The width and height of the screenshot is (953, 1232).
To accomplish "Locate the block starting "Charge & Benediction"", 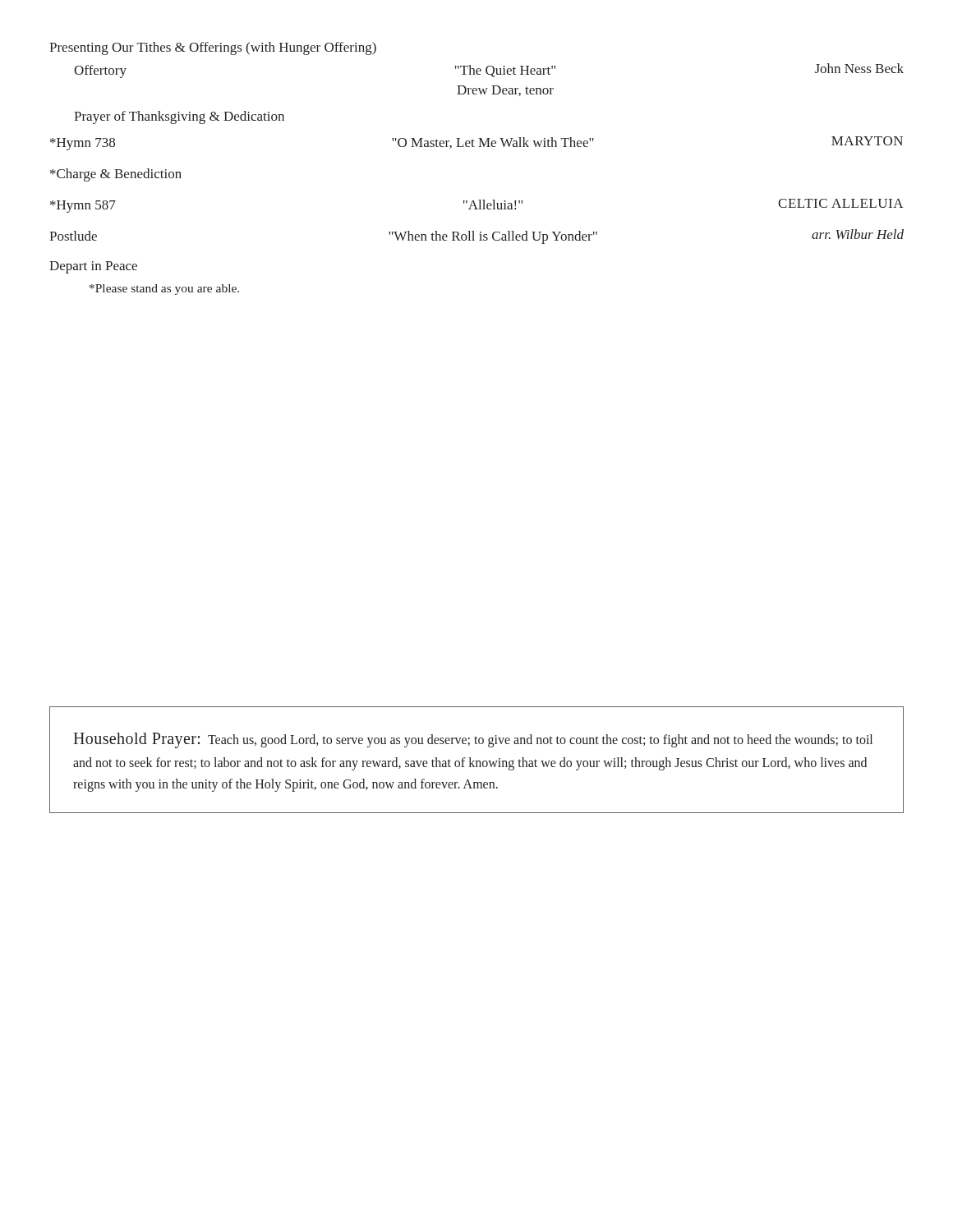I will [x=148, y=173].
